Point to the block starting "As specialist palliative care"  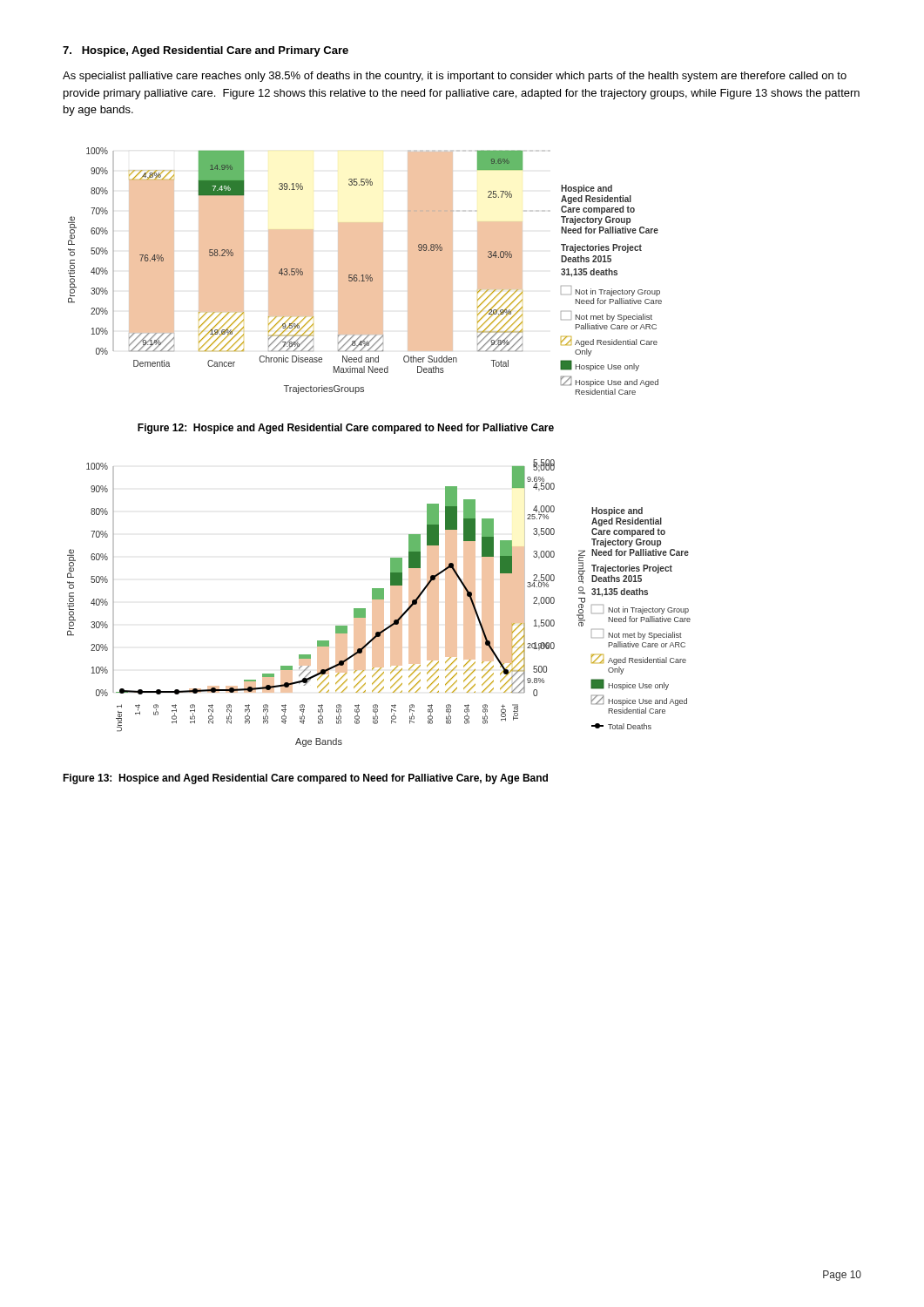(461, 92)
